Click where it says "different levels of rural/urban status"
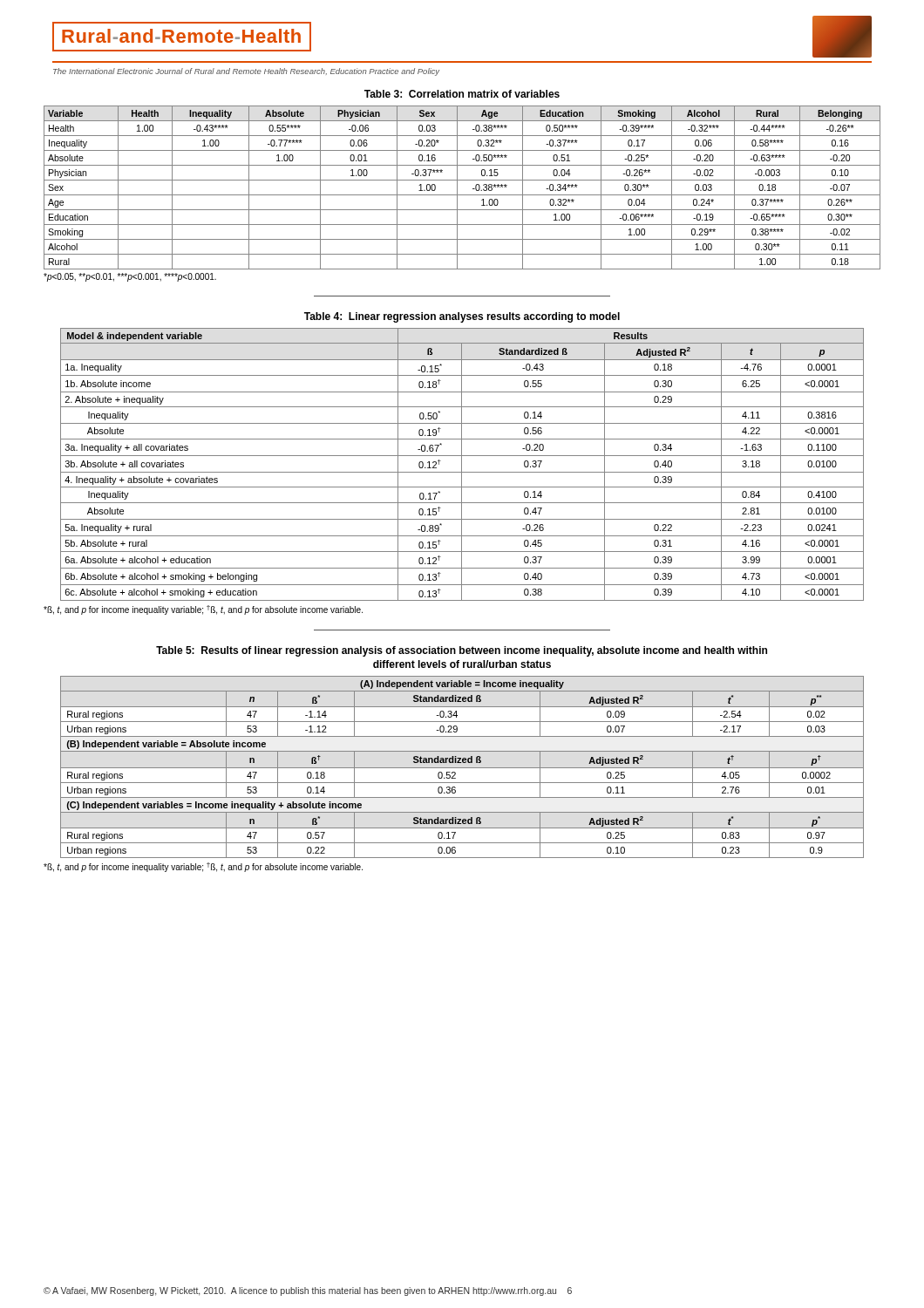 pyautogui.click(x=462, y=664)
